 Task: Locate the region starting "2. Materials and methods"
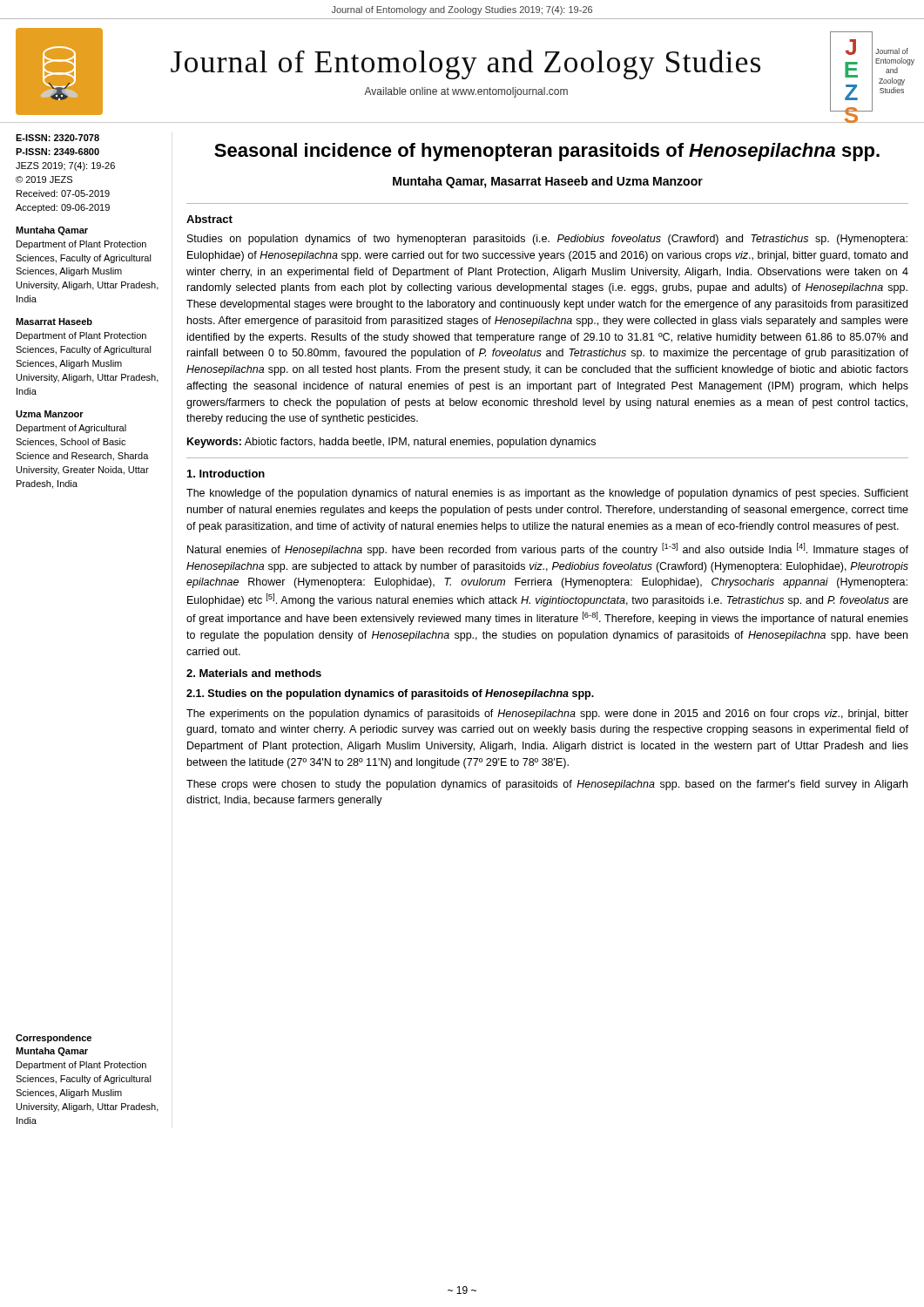point(254,673)
